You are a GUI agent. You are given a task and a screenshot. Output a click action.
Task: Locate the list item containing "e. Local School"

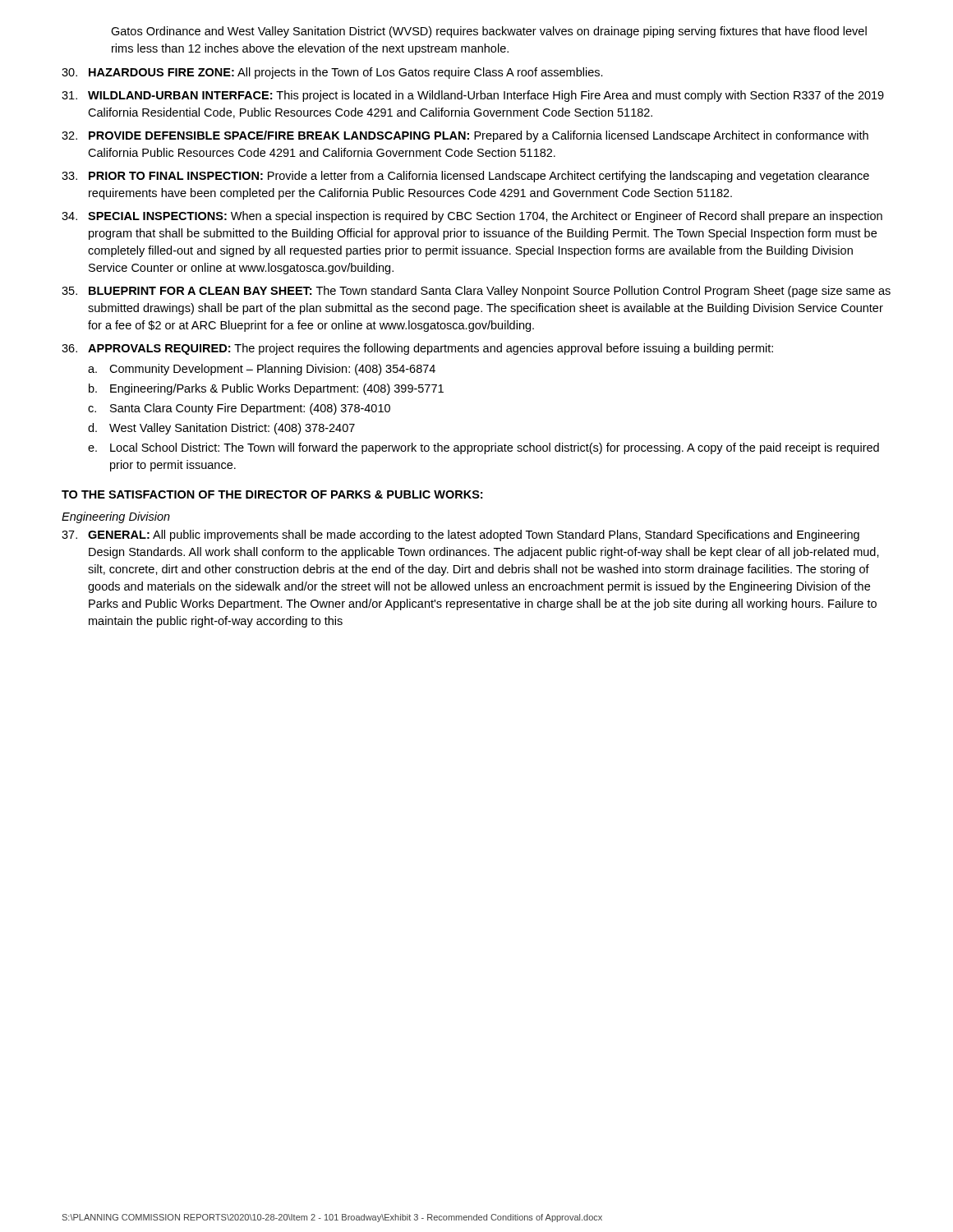490,457
